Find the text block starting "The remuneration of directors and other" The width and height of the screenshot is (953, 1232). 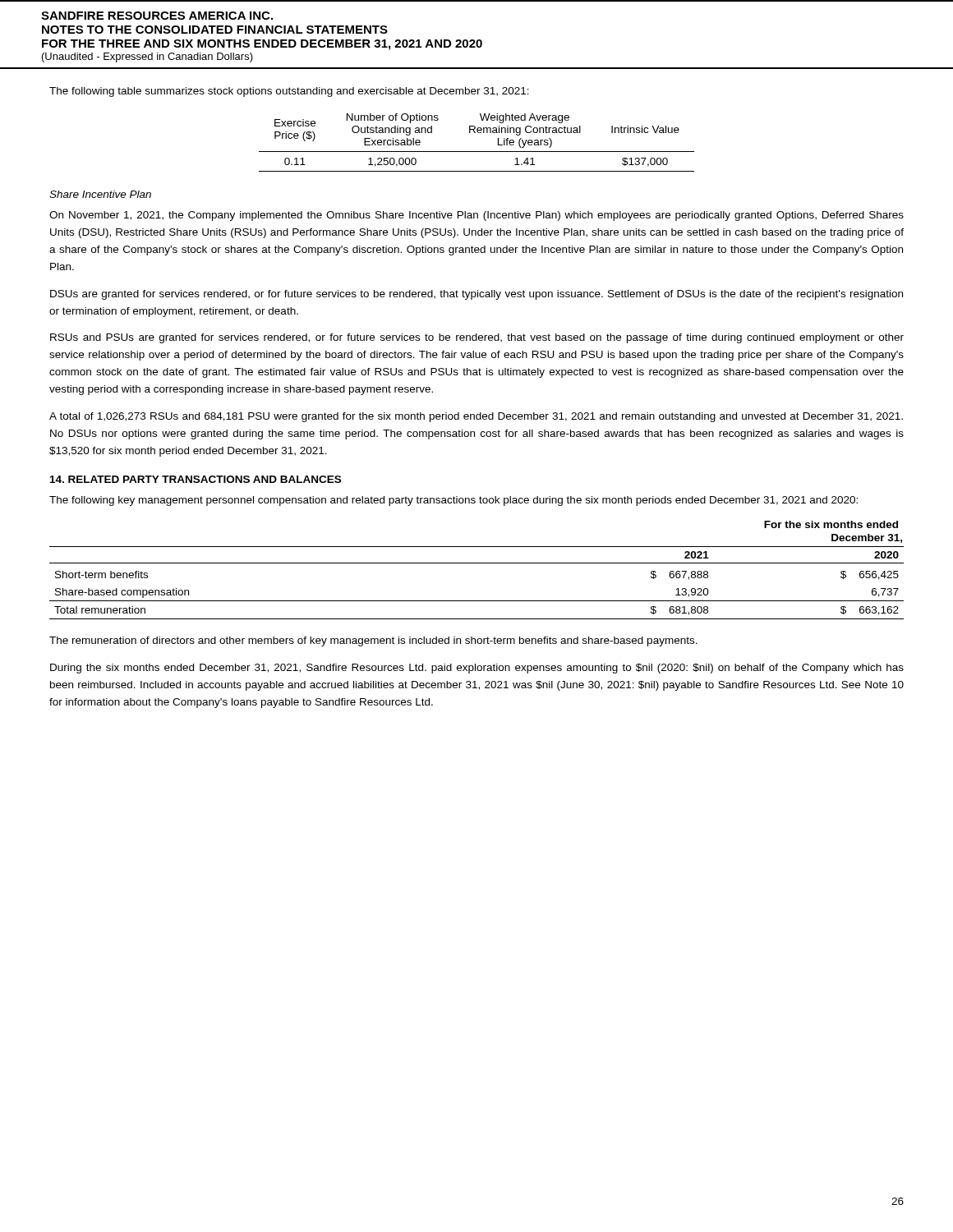click(x=374, y=640)
